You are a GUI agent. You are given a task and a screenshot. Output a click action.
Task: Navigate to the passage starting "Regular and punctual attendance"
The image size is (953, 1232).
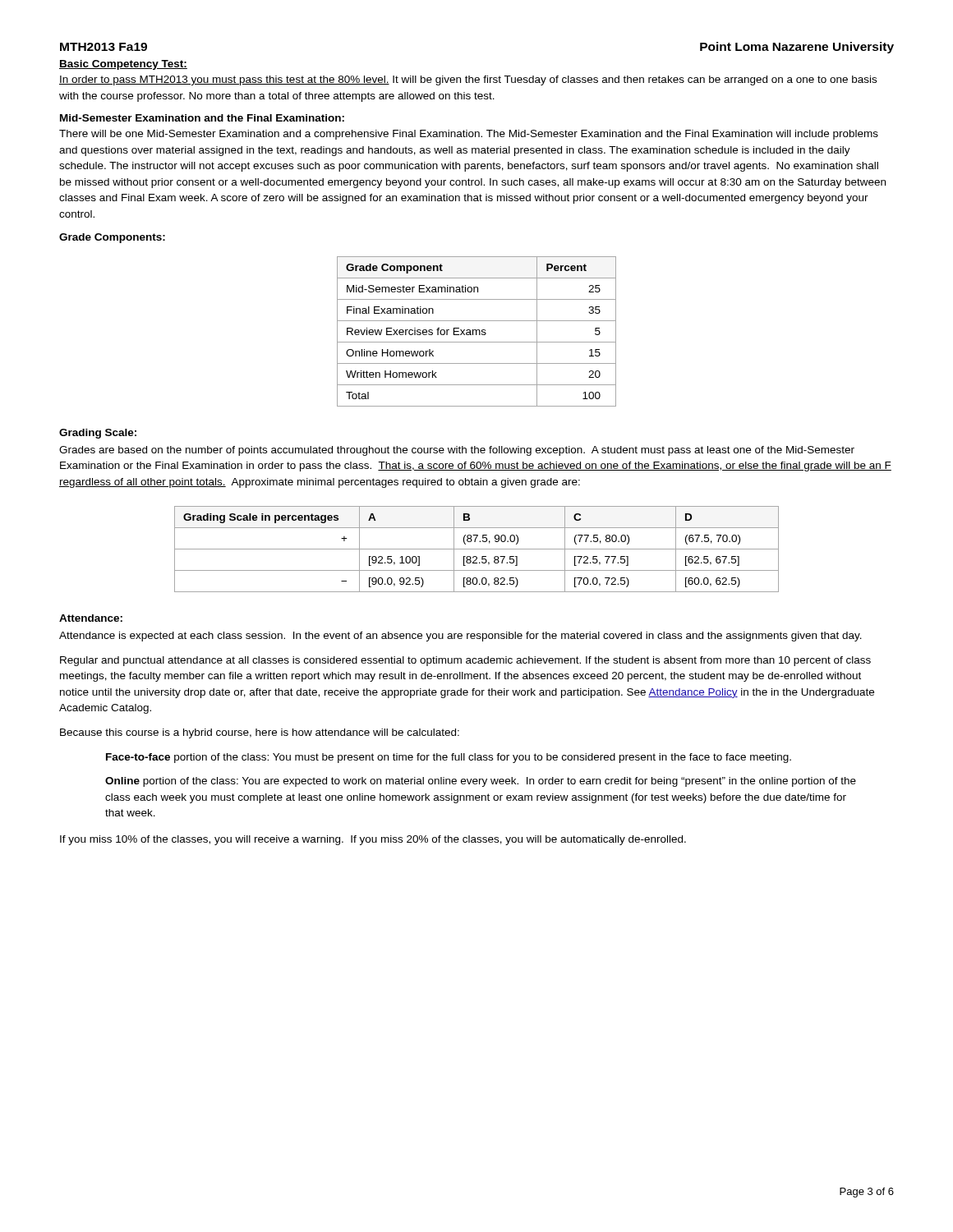point(467,684)
